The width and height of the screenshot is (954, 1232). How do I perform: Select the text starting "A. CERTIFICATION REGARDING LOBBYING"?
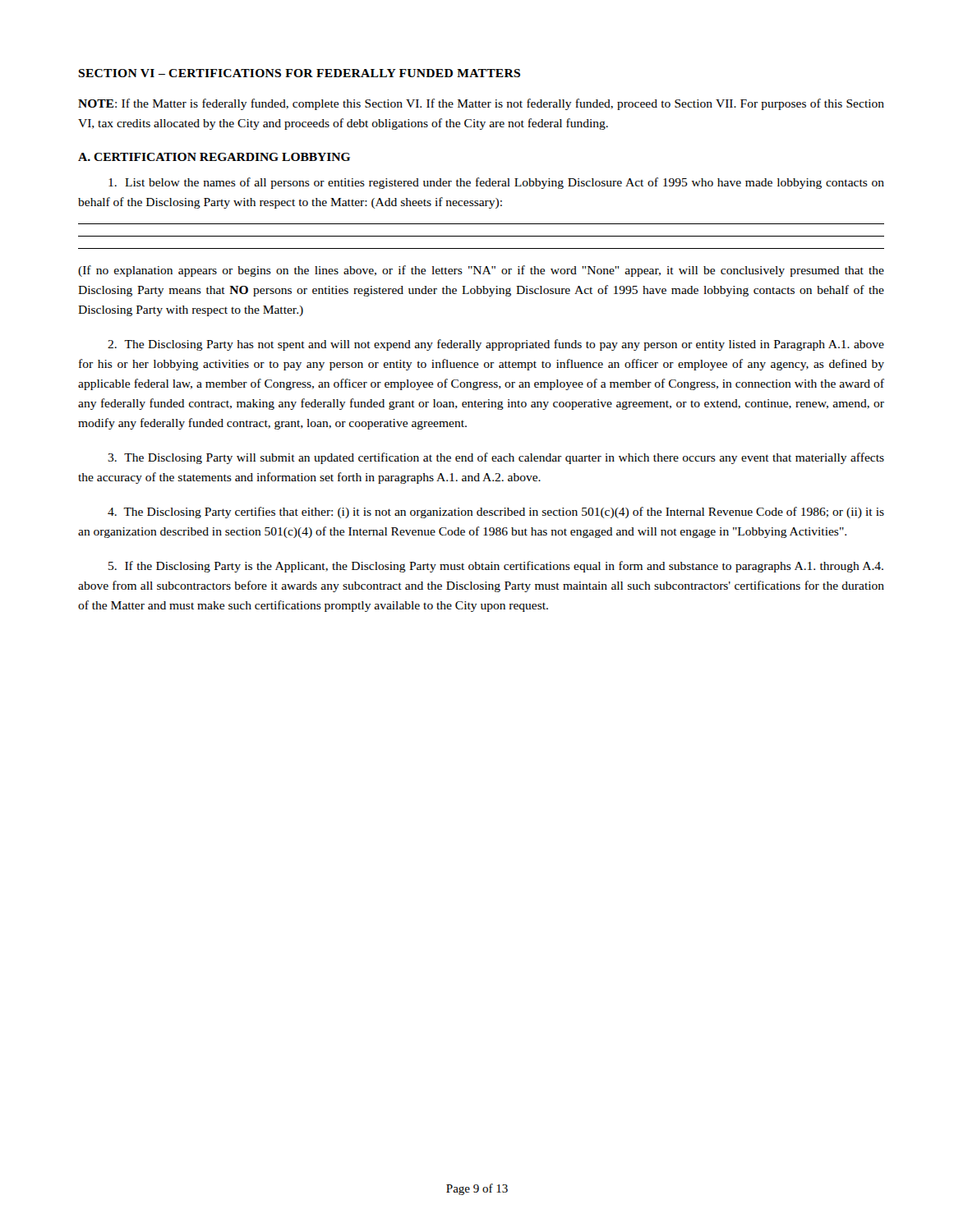tap(214, 157)
